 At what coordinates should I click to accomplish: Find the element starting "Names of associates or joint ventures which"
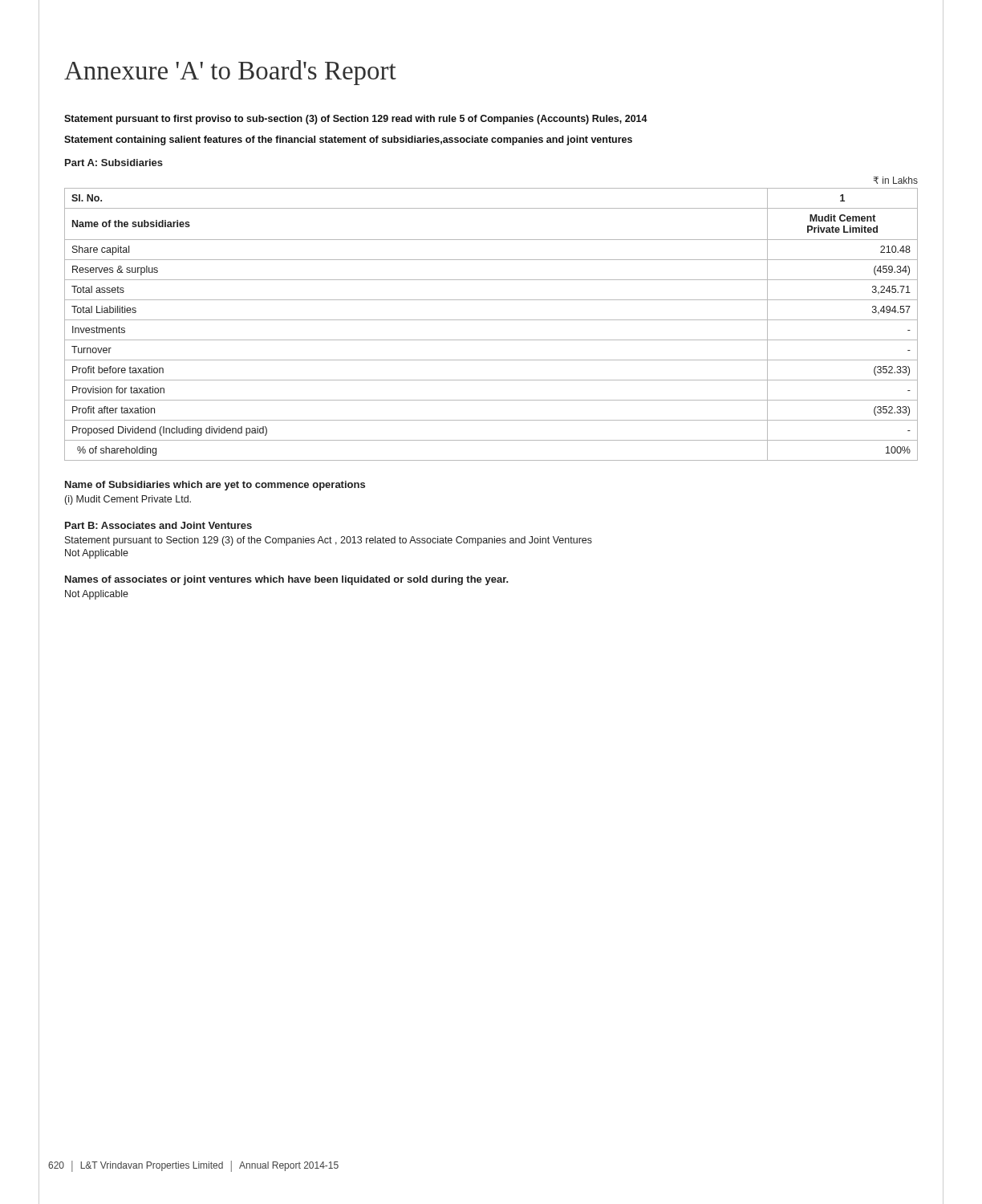tap(286, 579)
